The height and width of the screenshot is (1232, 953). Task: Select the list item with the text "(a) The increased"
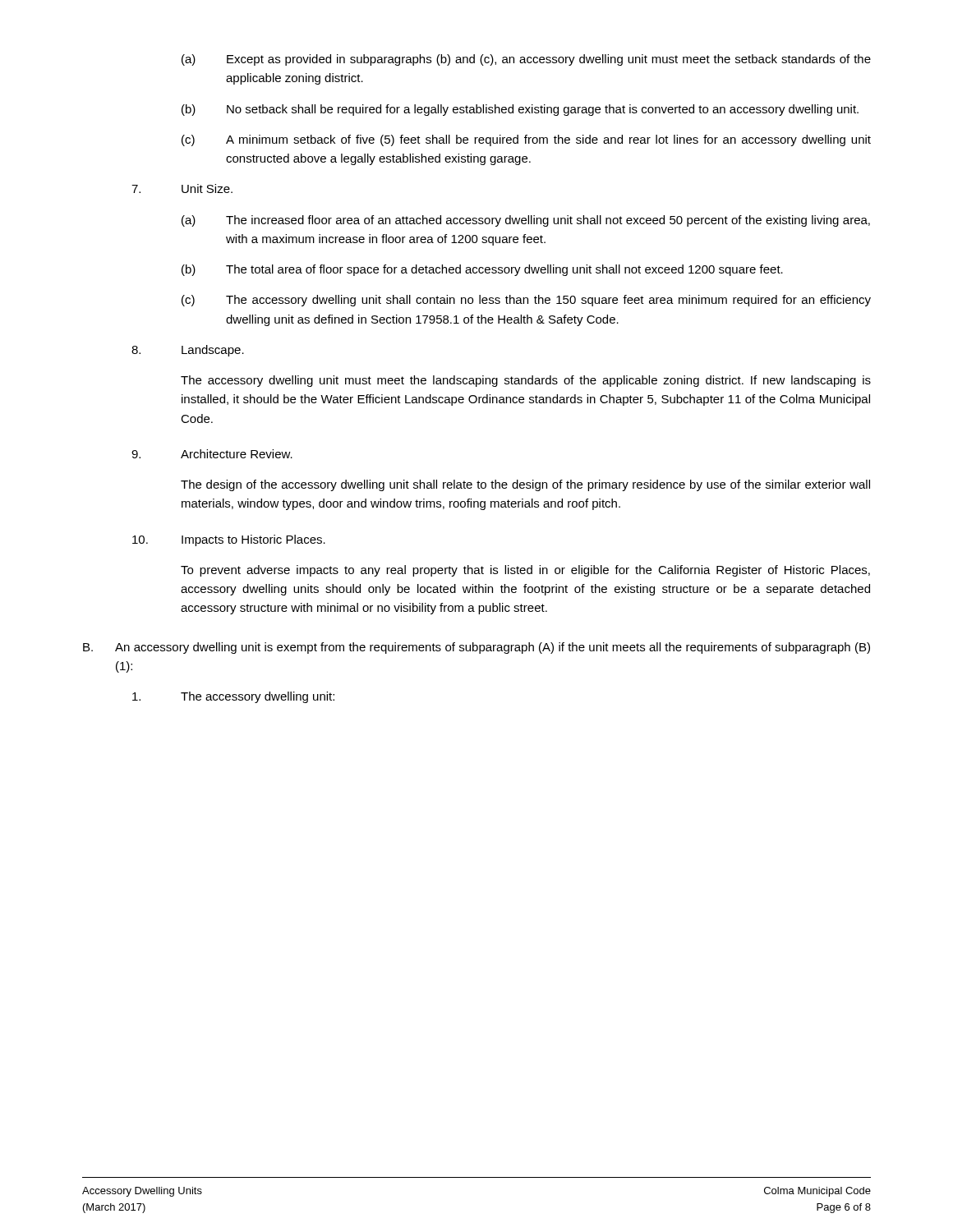pos(526,229)
